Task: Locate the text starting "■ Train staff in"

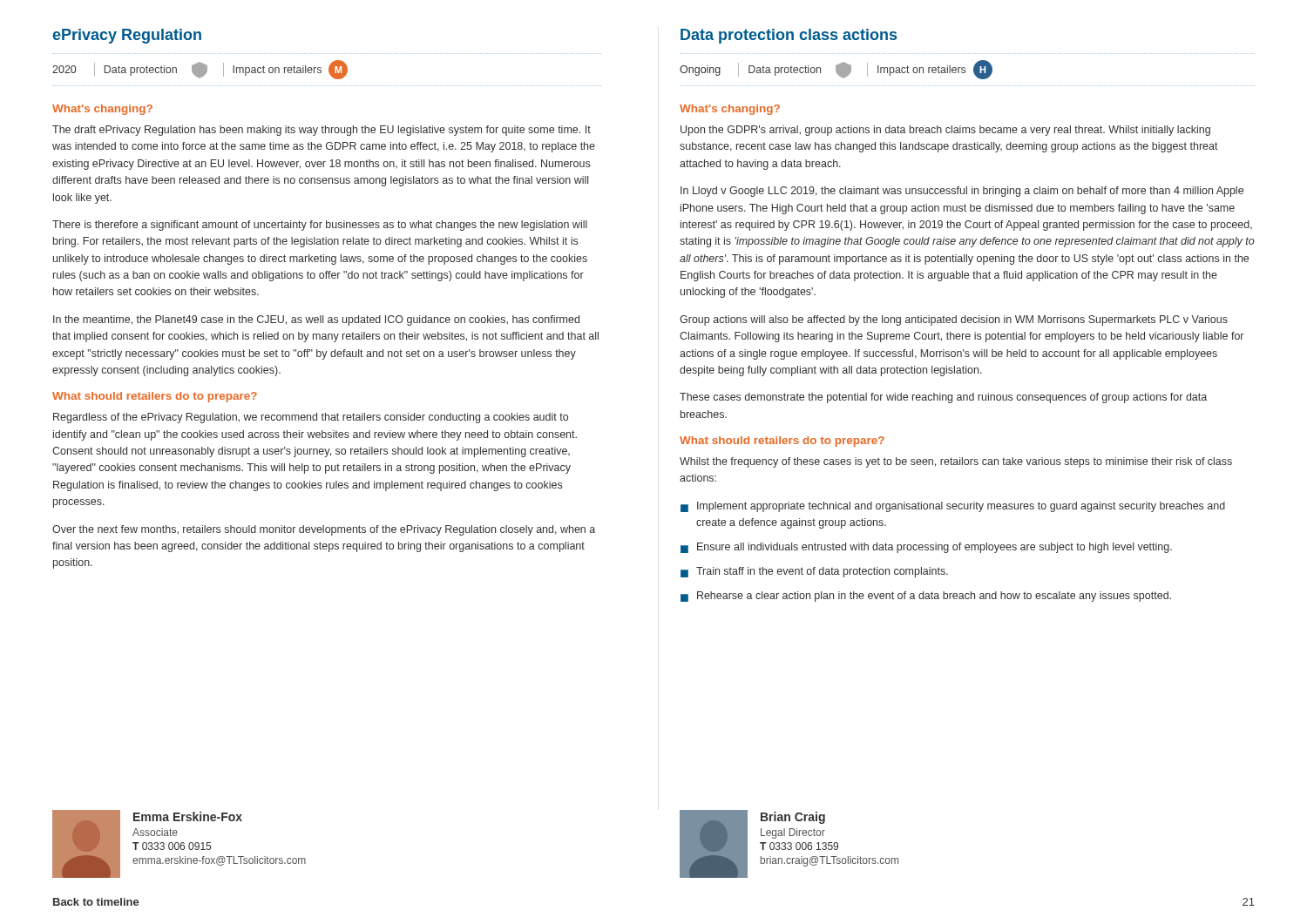Action: coord(814,572)
